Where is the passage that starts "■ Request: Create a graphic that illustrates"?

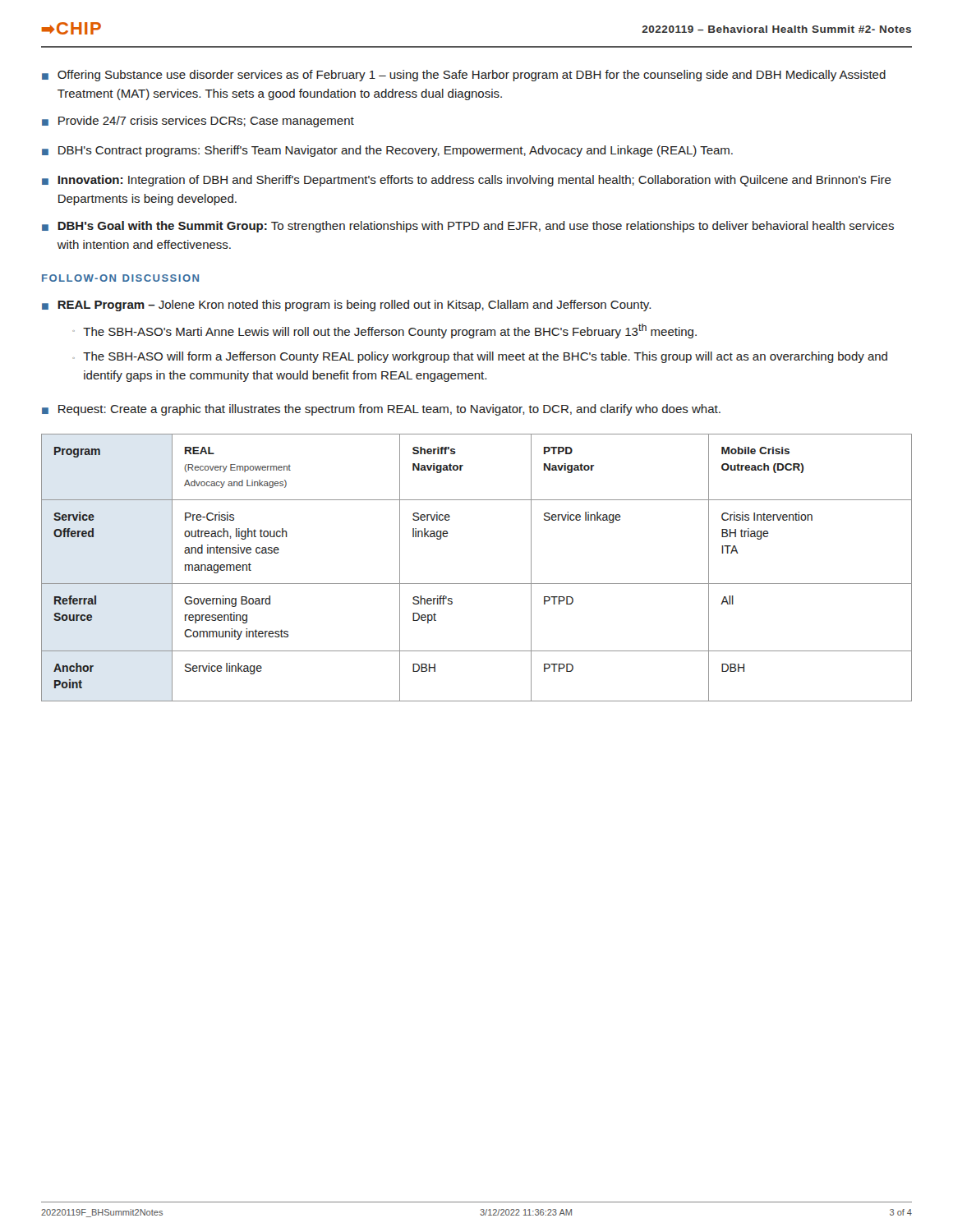click(x=476, y=410)
